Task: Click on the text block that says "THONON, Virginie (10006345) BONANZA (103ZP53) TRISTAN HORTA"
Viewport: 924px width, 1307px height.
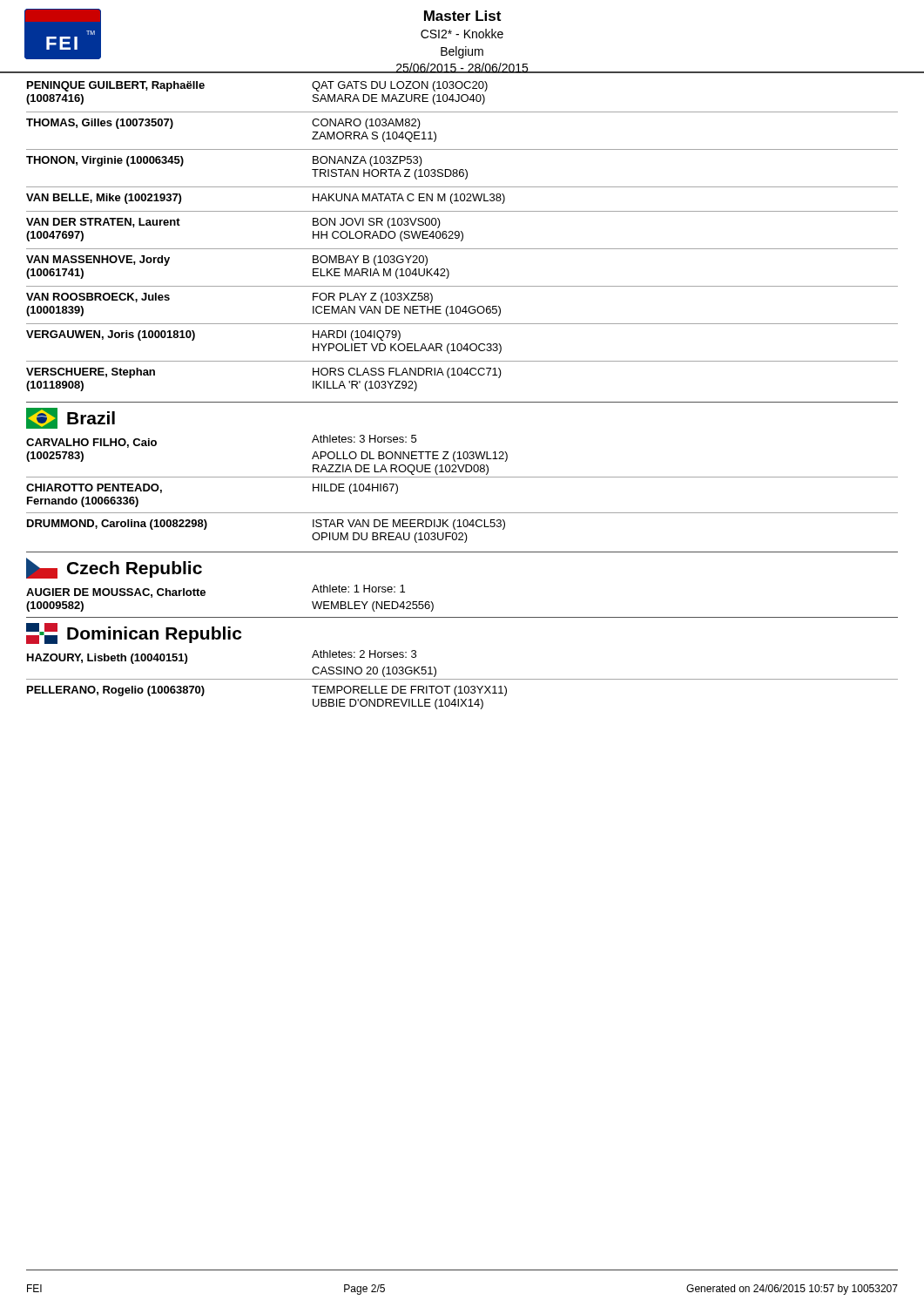Action: pos(462,166)
